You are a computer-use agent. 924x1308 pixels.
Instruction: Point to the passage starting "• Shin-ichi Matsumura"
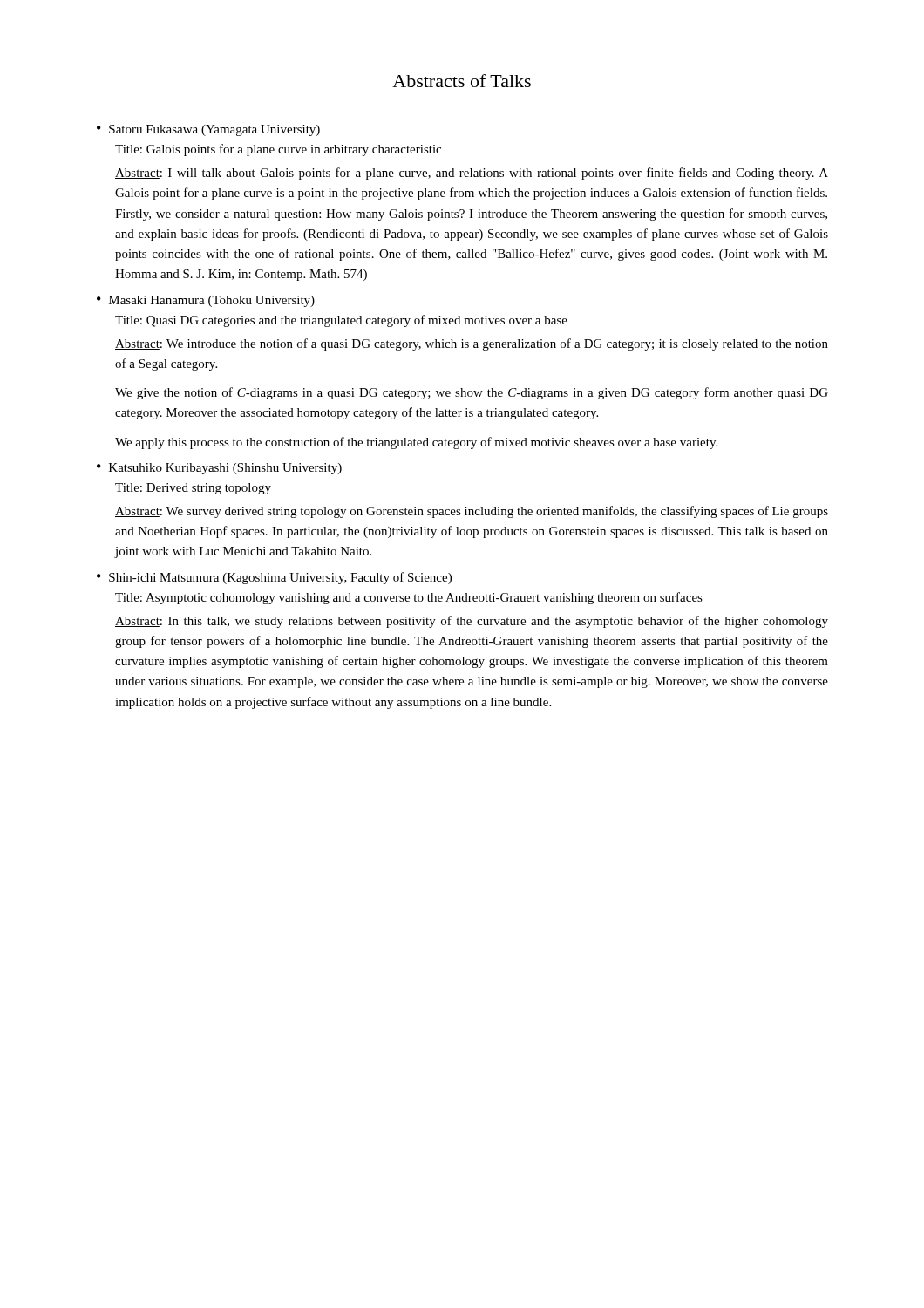pyautogui.click(x=462, y=576)
